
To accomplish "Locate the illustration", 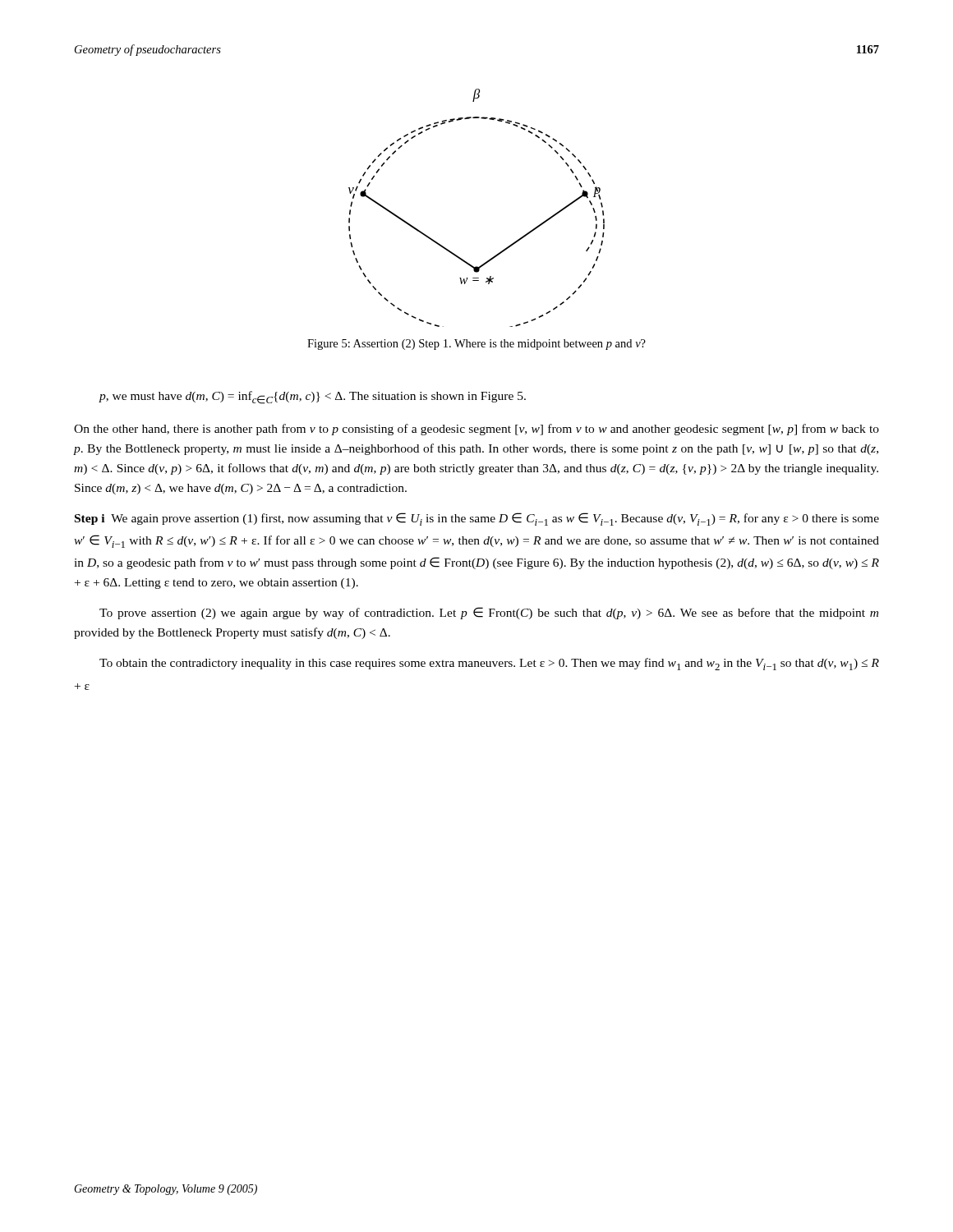I will click(476, 201).
